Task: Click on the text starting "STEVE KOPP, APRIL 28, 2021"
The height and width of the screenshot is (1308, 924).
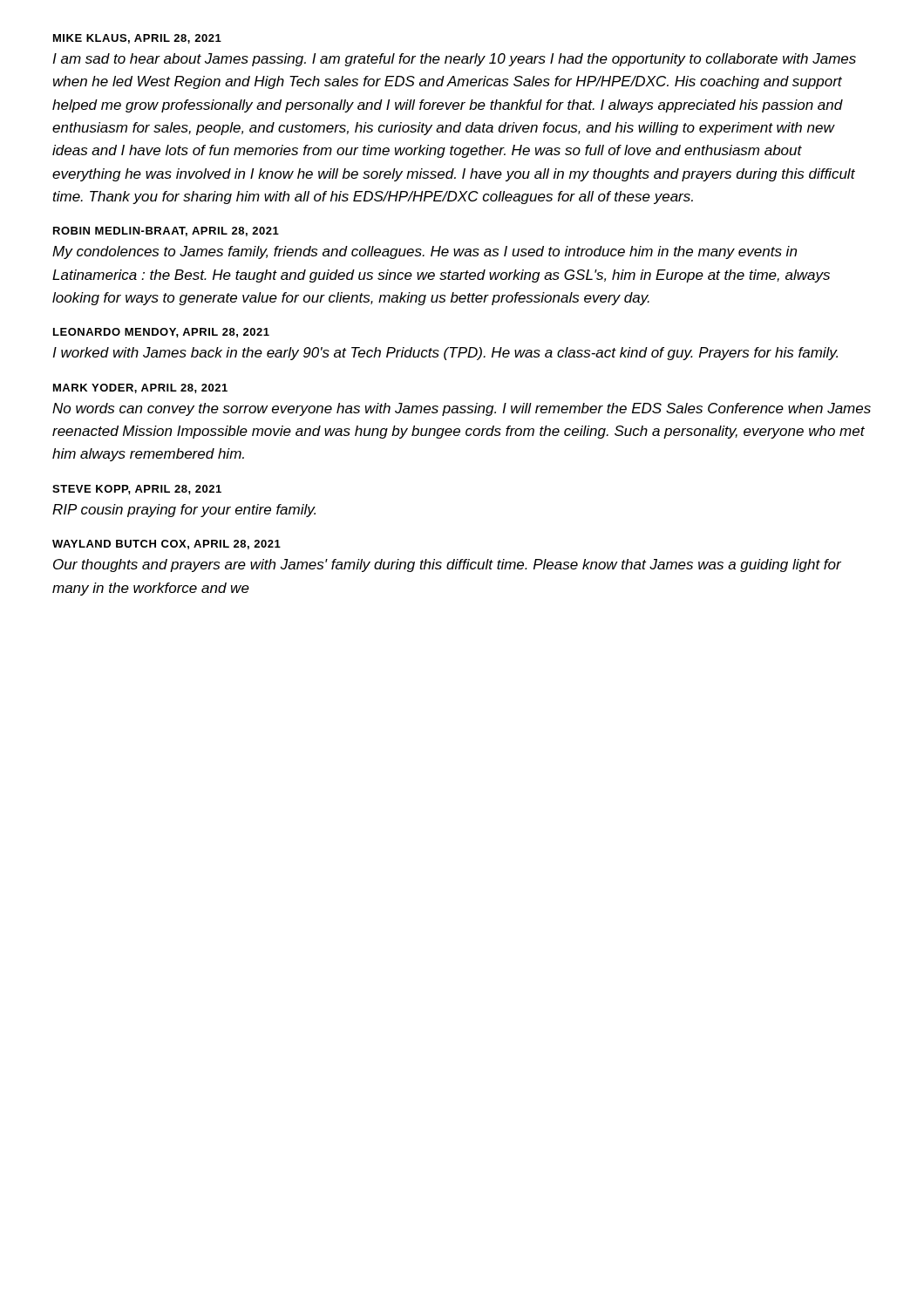Action: click(x=137, y=489)
